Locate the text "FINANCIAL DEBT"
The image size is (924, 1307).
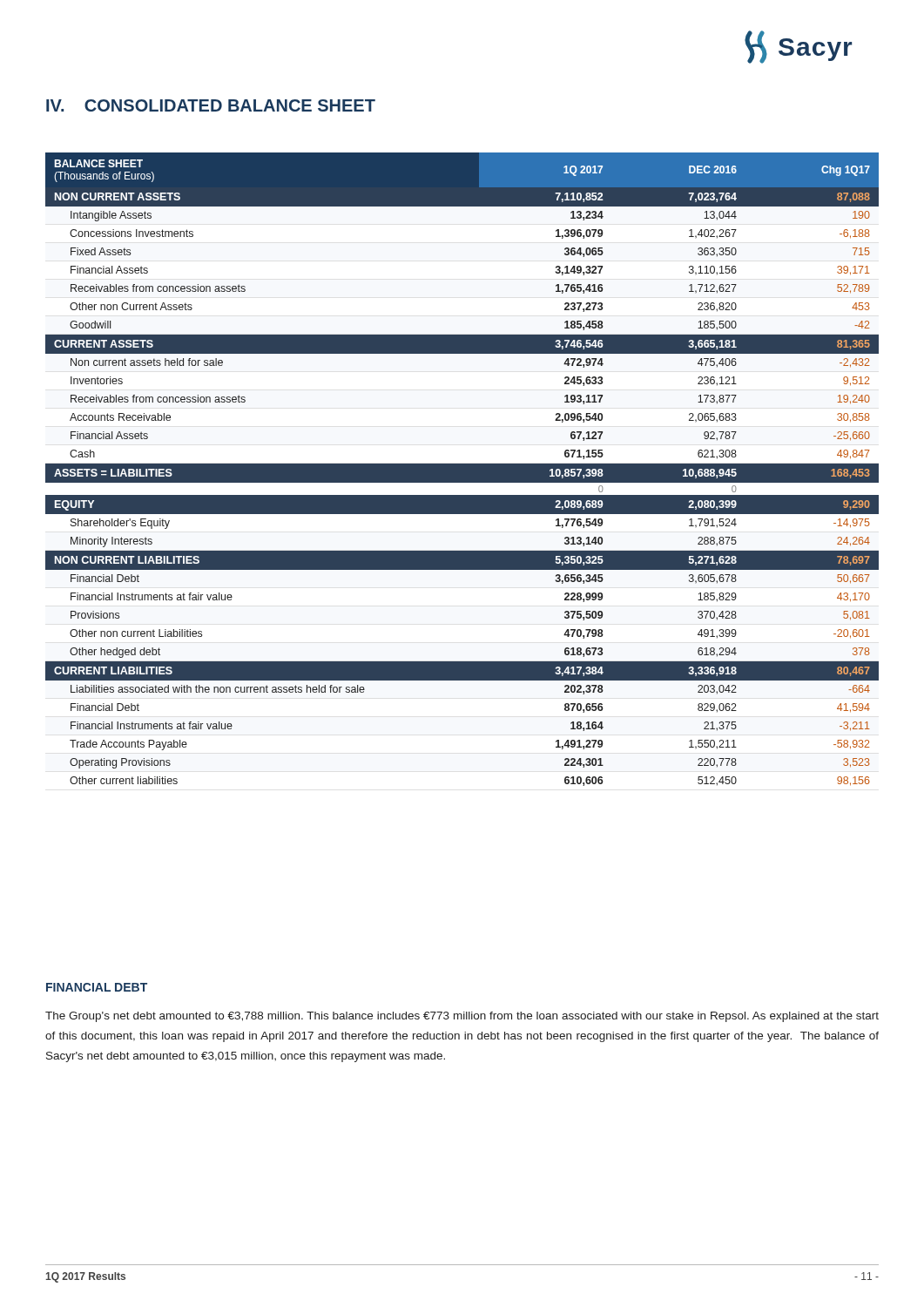(96, 987)
